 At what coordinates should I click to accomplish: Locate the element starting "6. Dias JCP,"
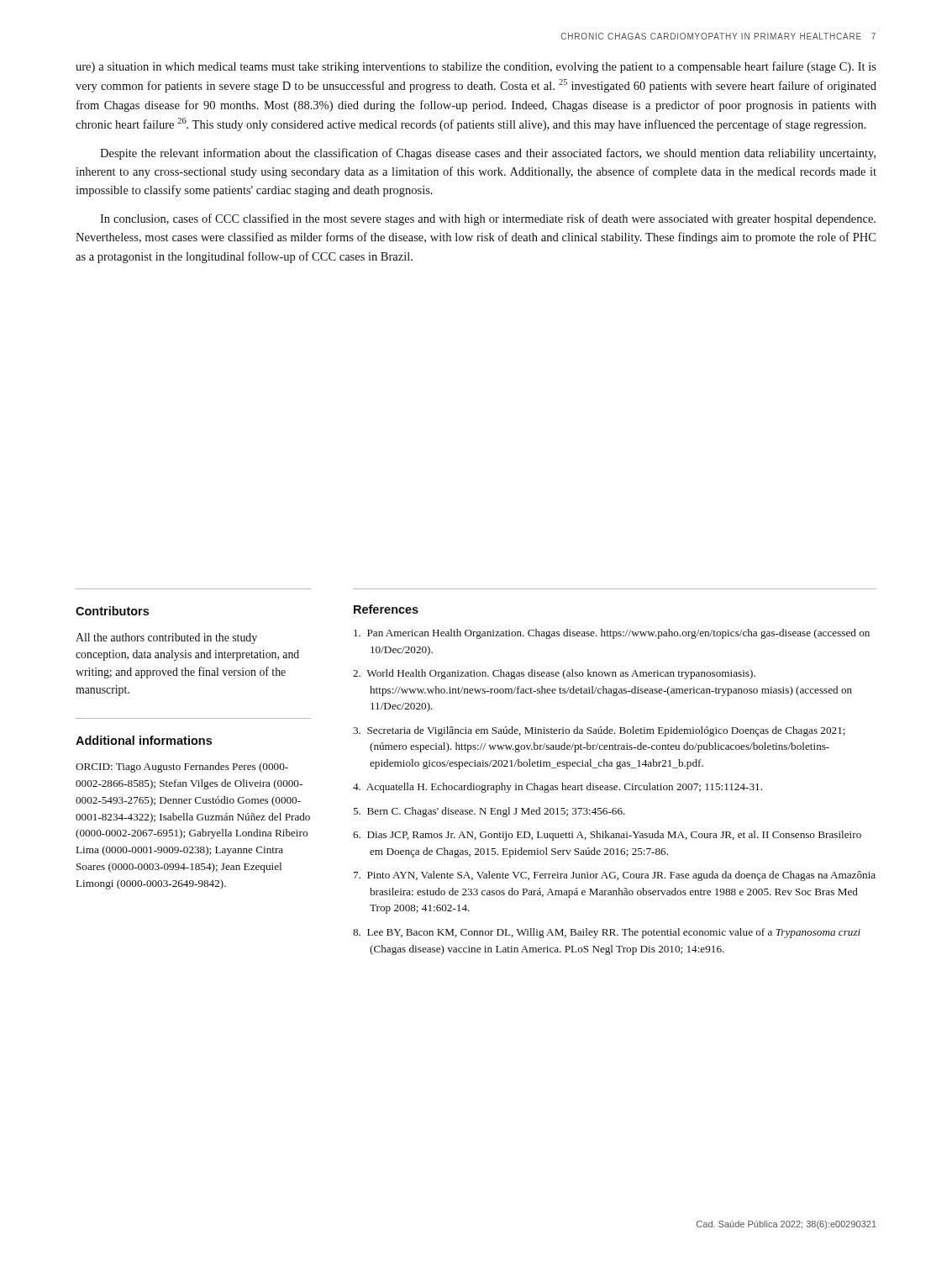[615, 843]
